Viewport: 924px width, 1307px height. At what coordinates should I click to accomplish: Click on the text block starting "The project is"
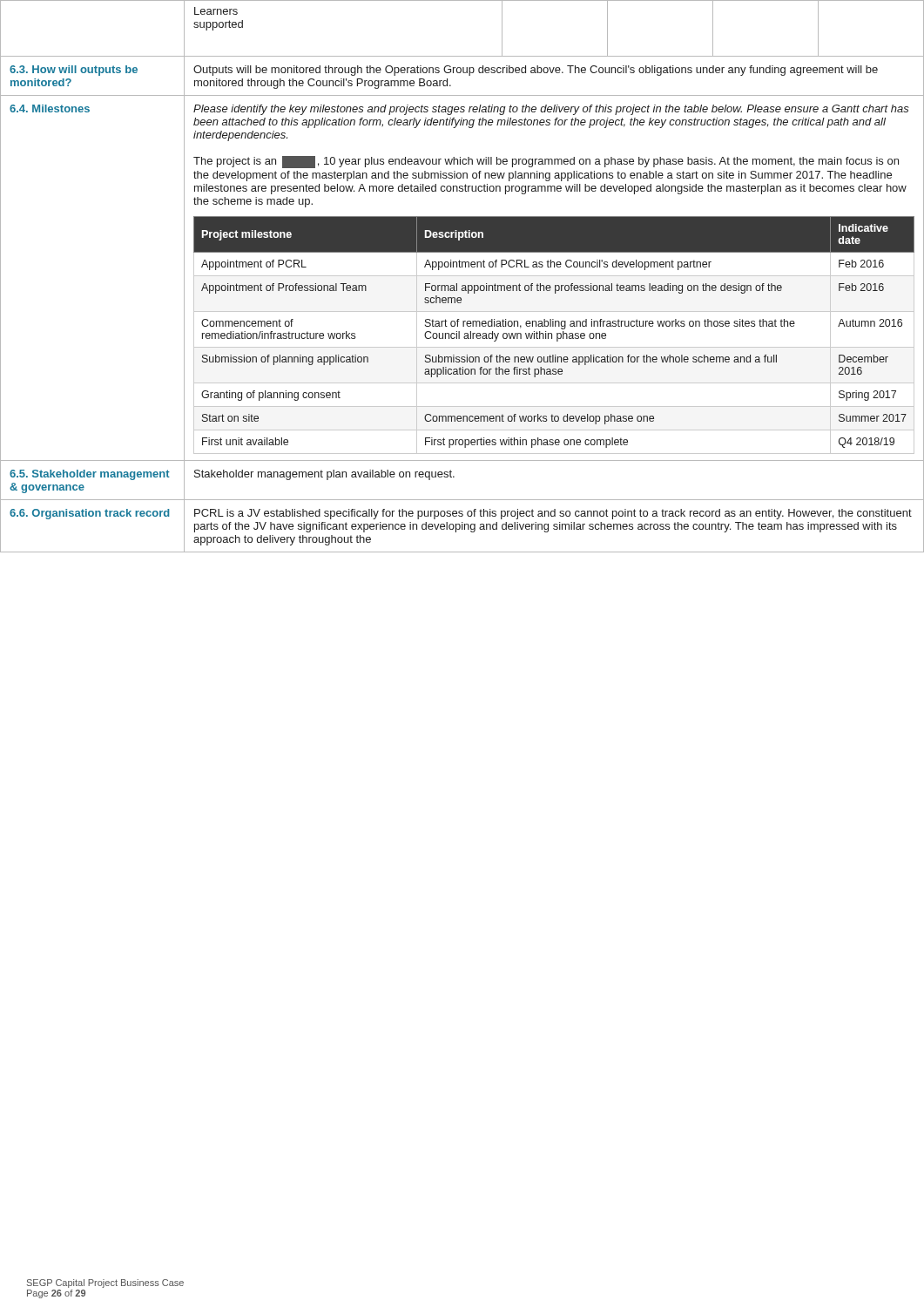pos(550,181)
